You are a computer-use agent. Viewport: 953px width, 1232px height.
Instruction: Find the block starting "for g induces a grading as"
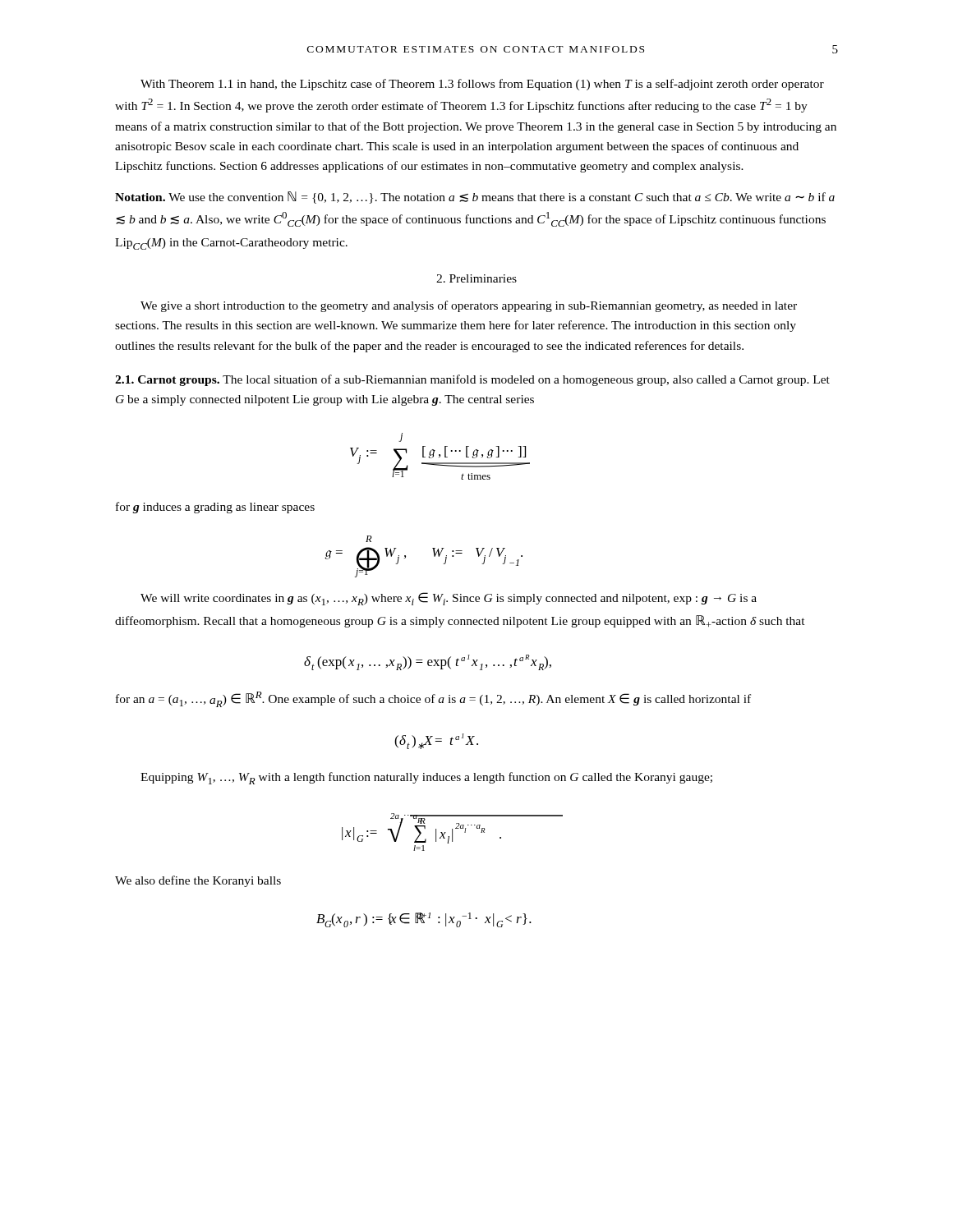click(215, 508)
